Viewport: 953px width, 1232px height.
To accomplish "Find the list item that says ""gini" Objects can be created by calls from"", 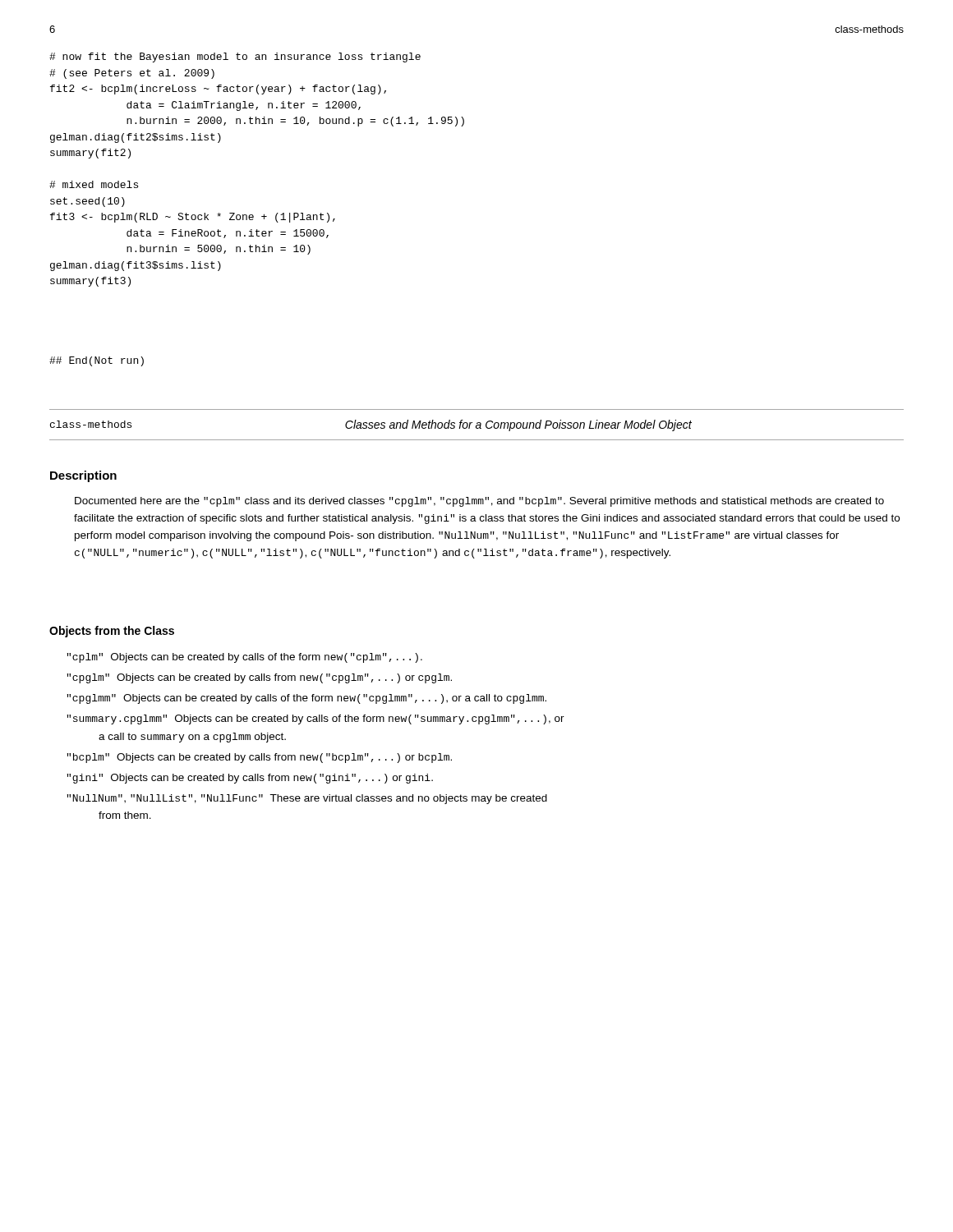I will tap(250, 778).
